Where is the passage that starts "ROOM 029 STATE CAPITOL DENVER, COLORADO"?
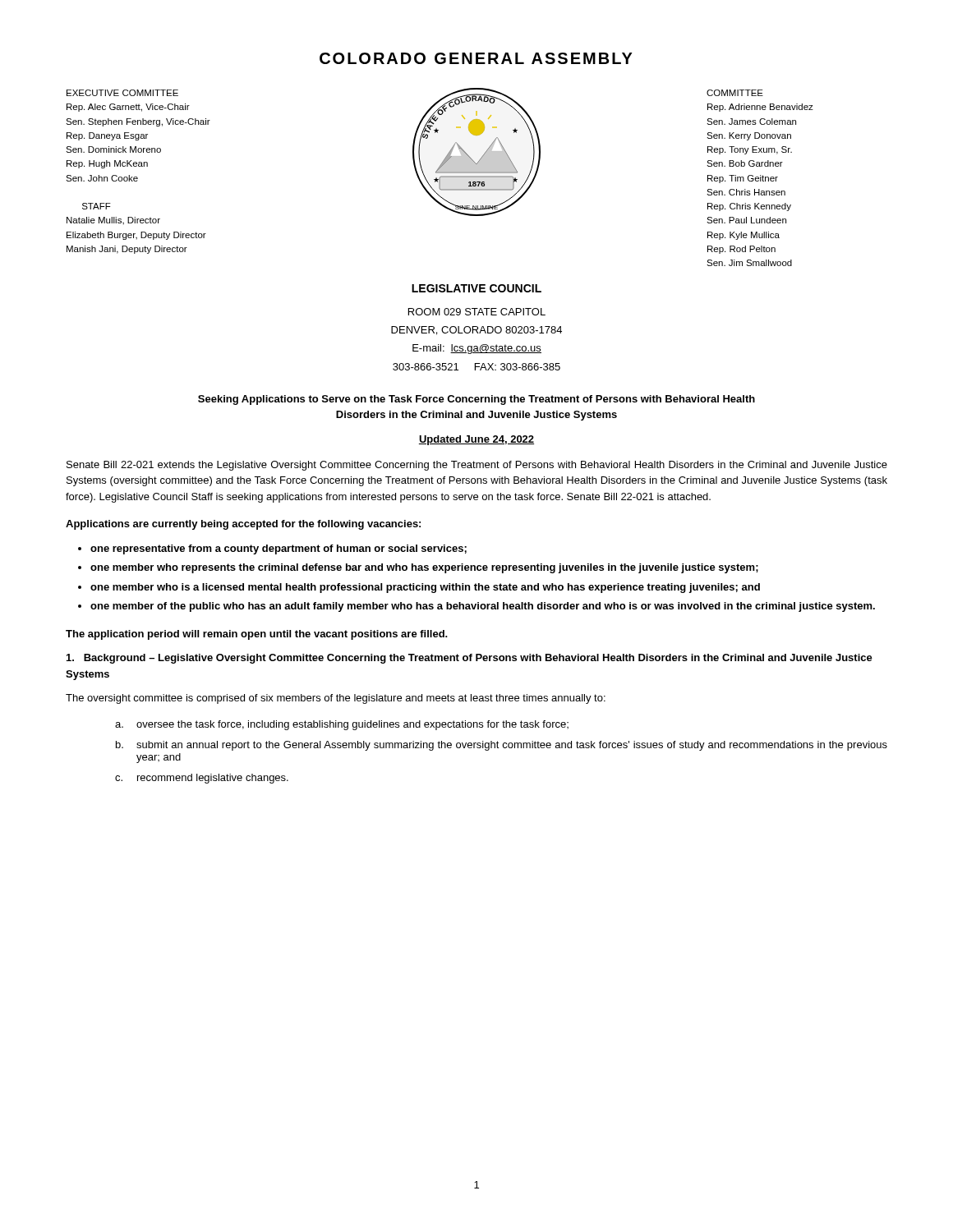 point(476,339)
